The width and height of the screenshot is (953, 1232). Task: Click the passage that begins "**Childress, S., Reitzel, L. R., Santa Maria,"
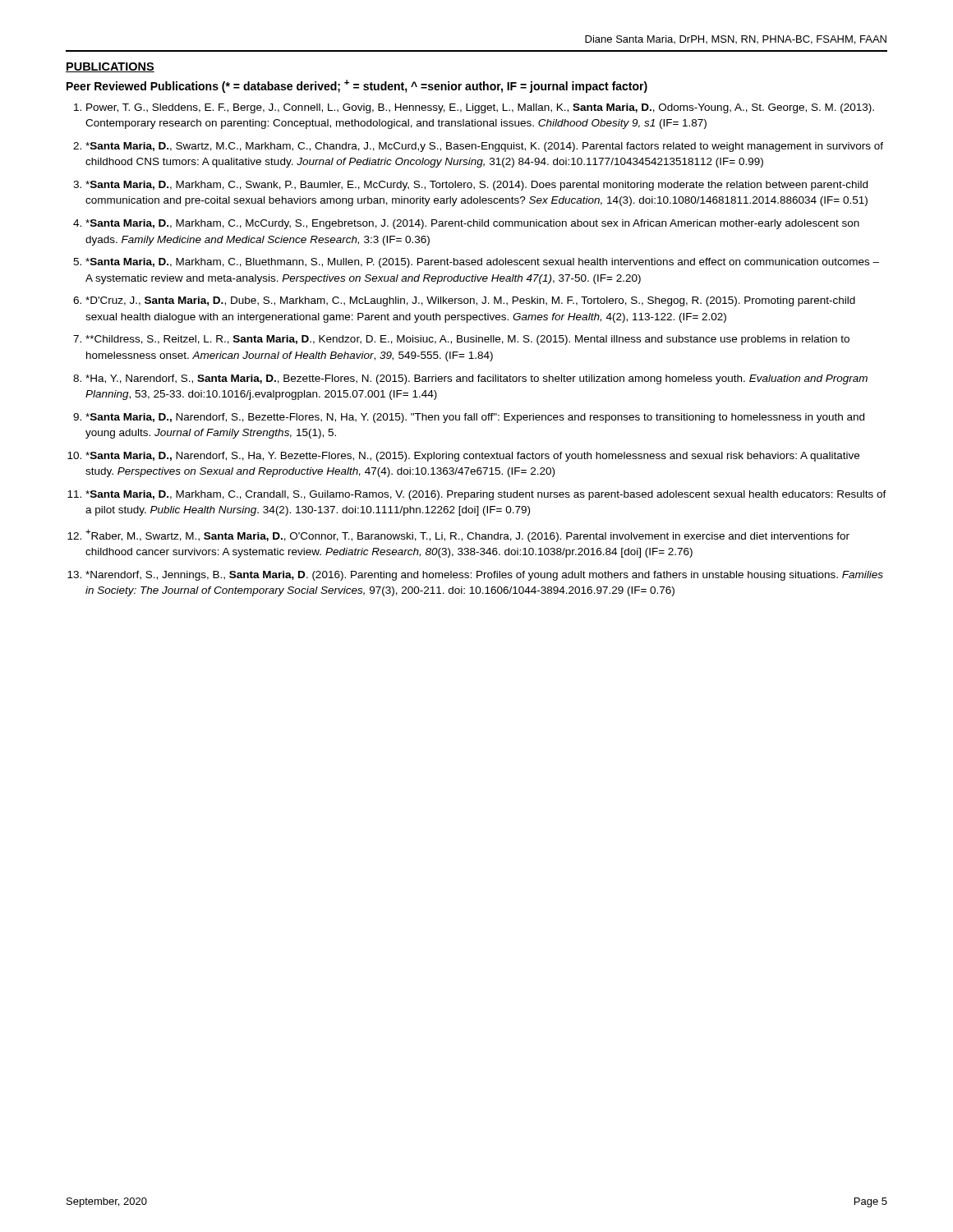point(468,347)
